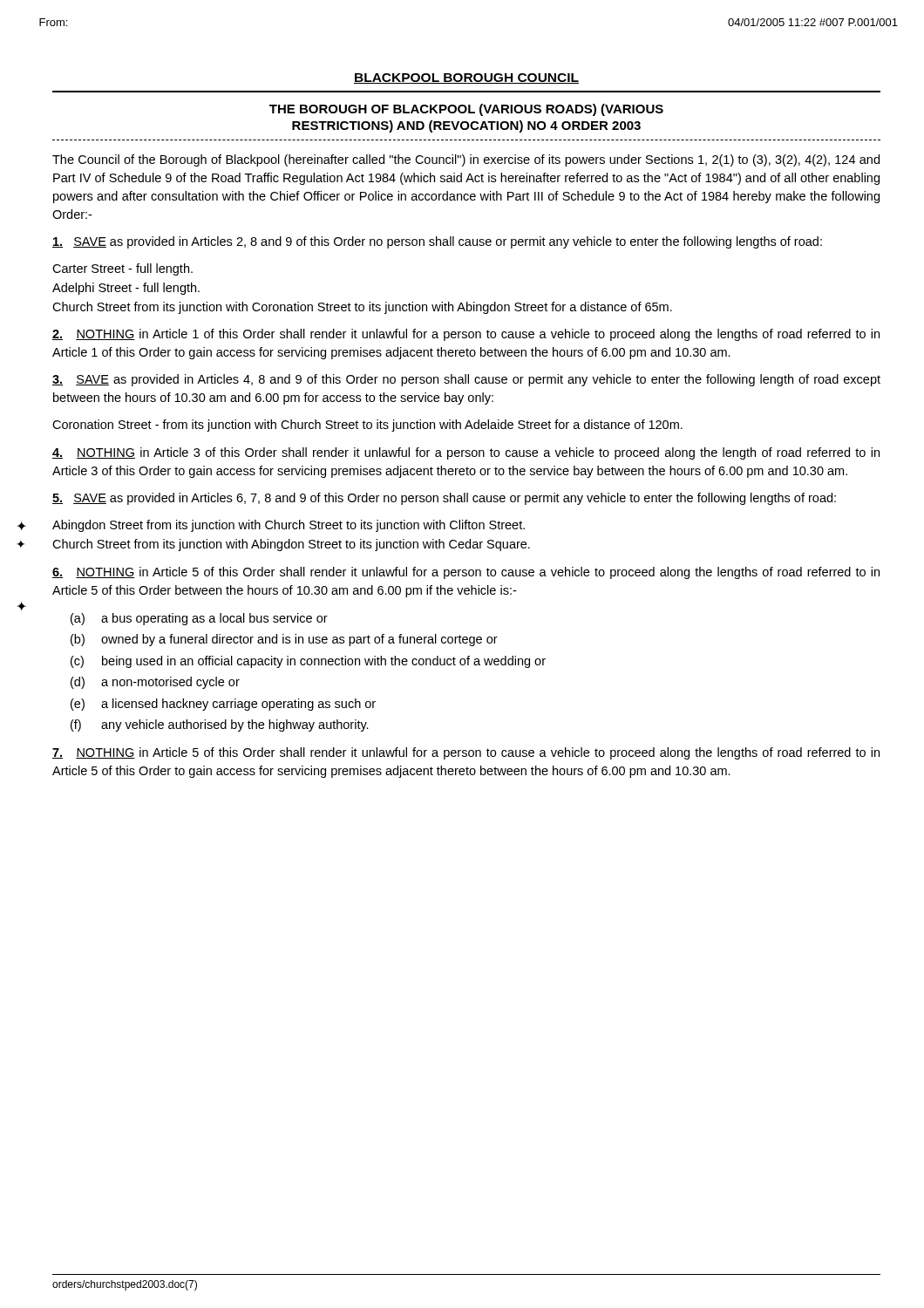Locate the text block that says "NOTHING in Article 1 of this"
924x1308 pixels.
click(x=466, y=343)
